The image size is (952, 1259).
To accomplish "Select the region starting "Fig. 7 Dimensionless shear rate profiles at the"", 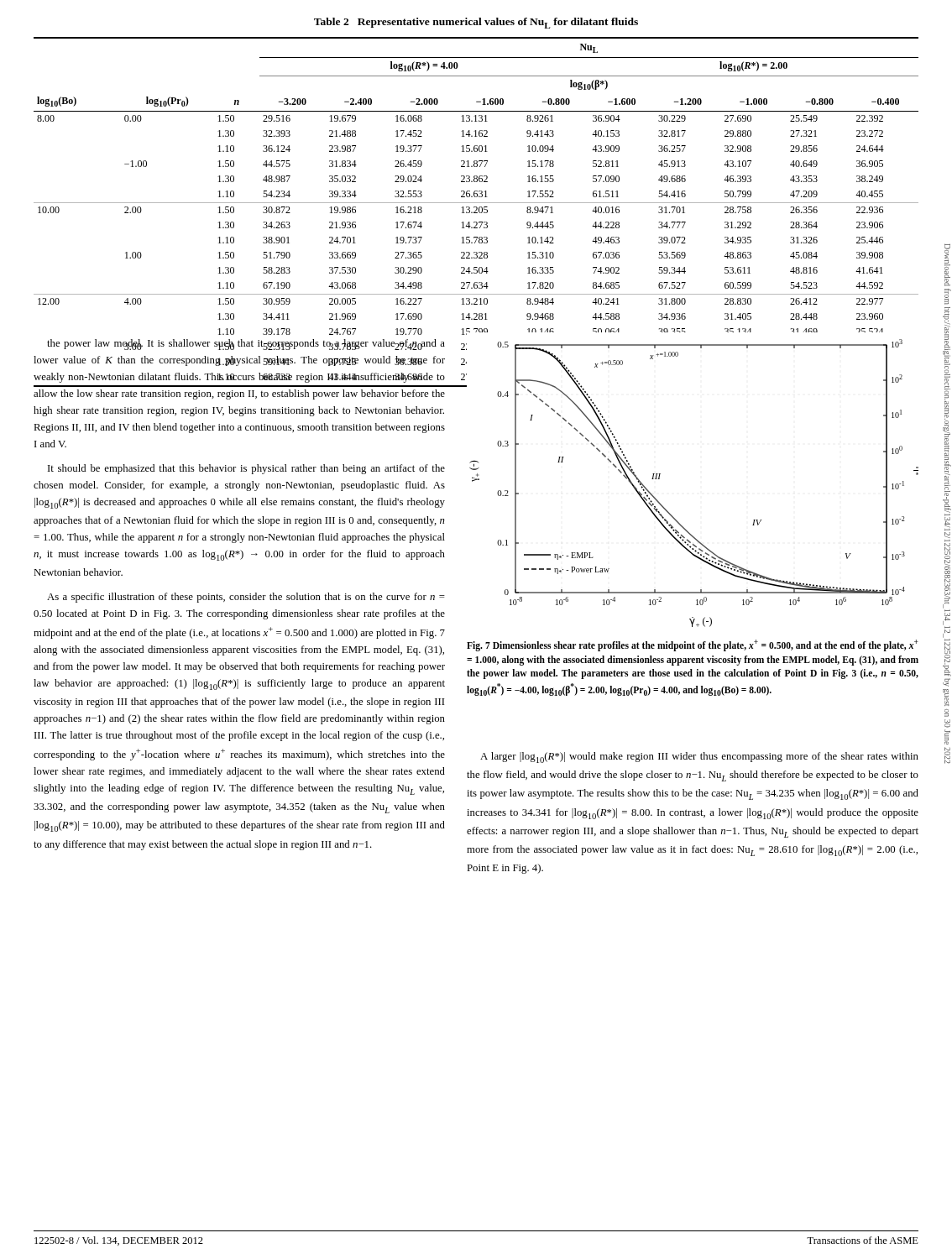I will (x=693, y=667).
